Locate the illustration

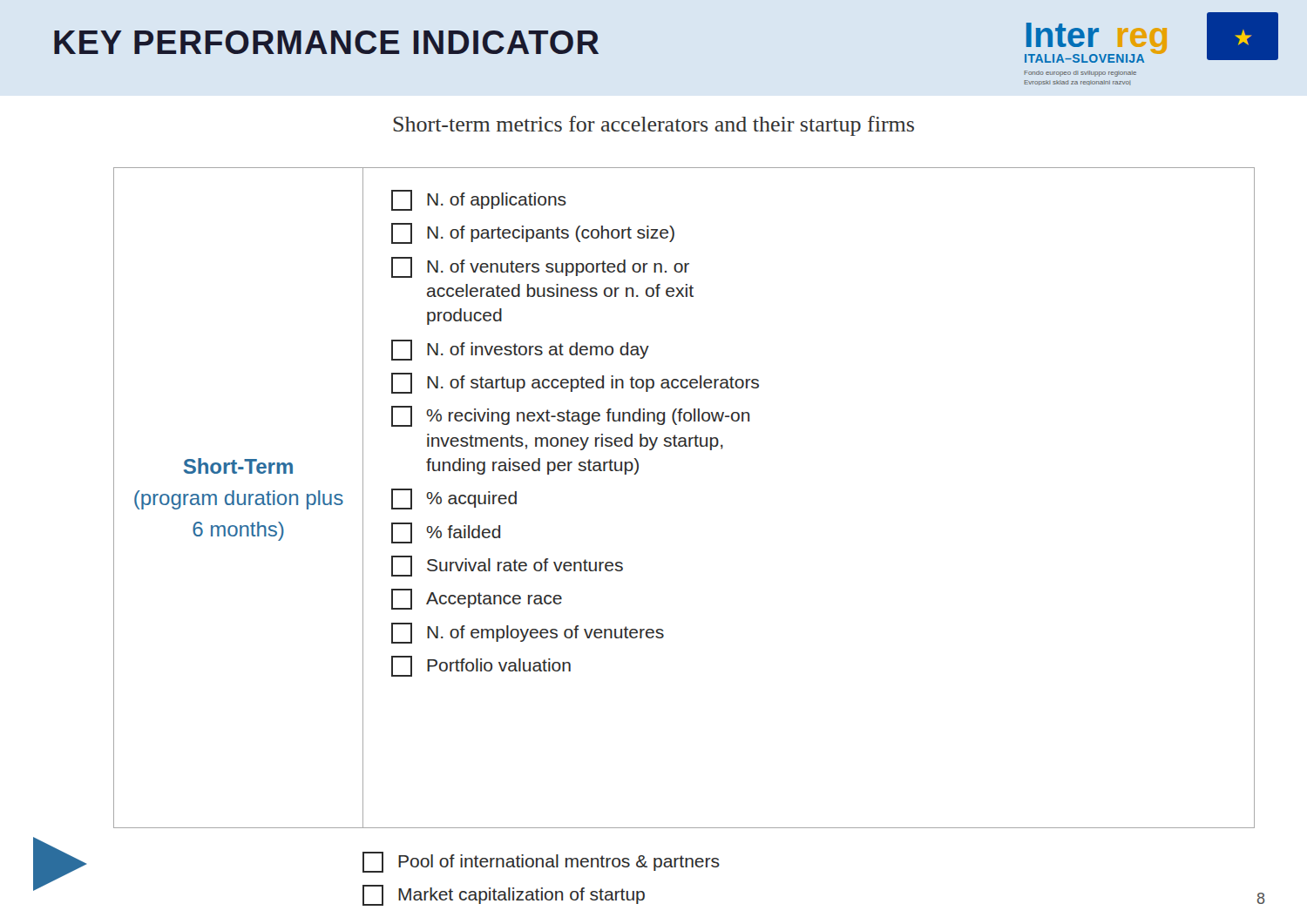pos(60,864)
